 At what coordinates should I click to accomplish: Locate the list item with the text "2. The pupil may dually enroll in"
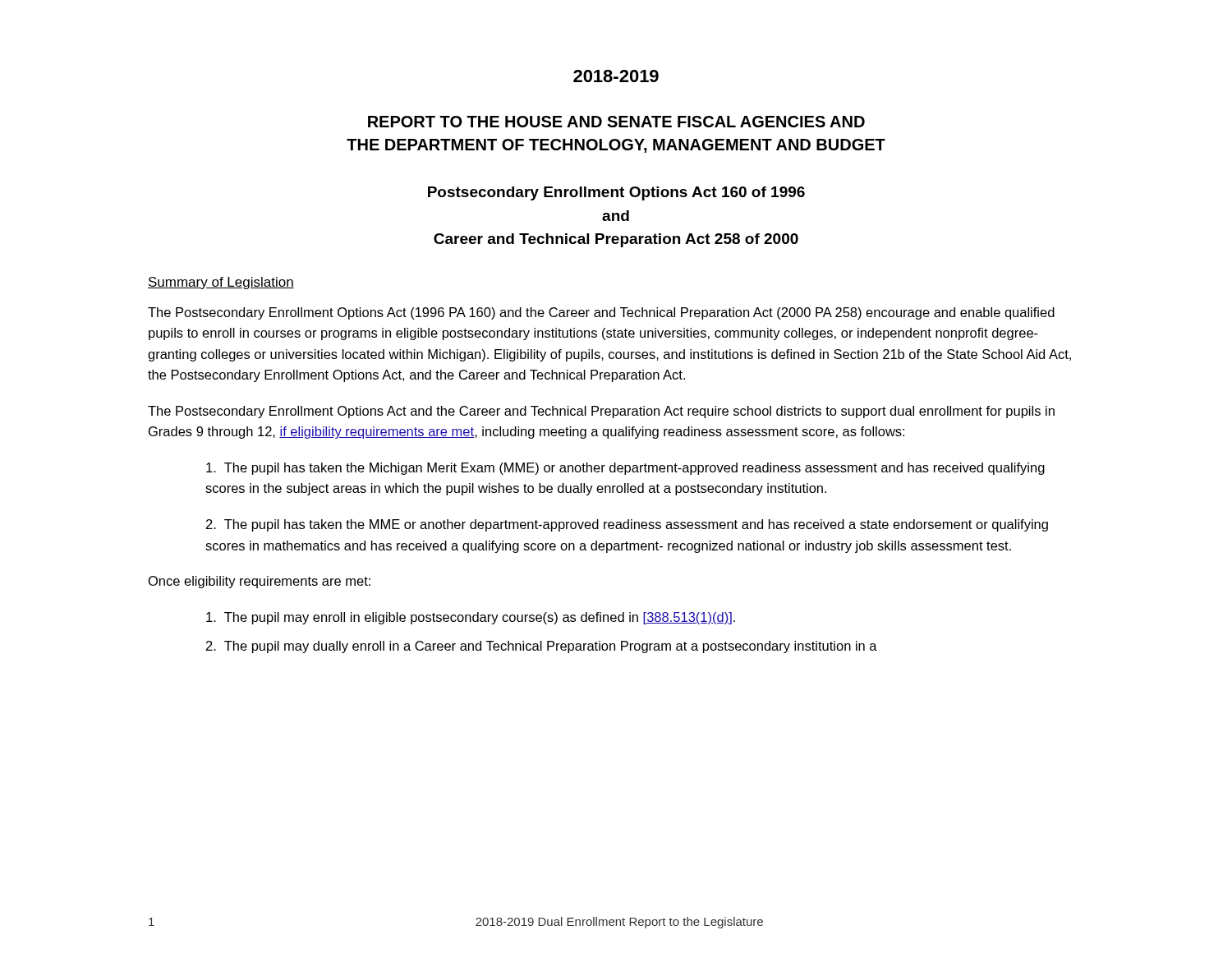[x=541, y=646]
